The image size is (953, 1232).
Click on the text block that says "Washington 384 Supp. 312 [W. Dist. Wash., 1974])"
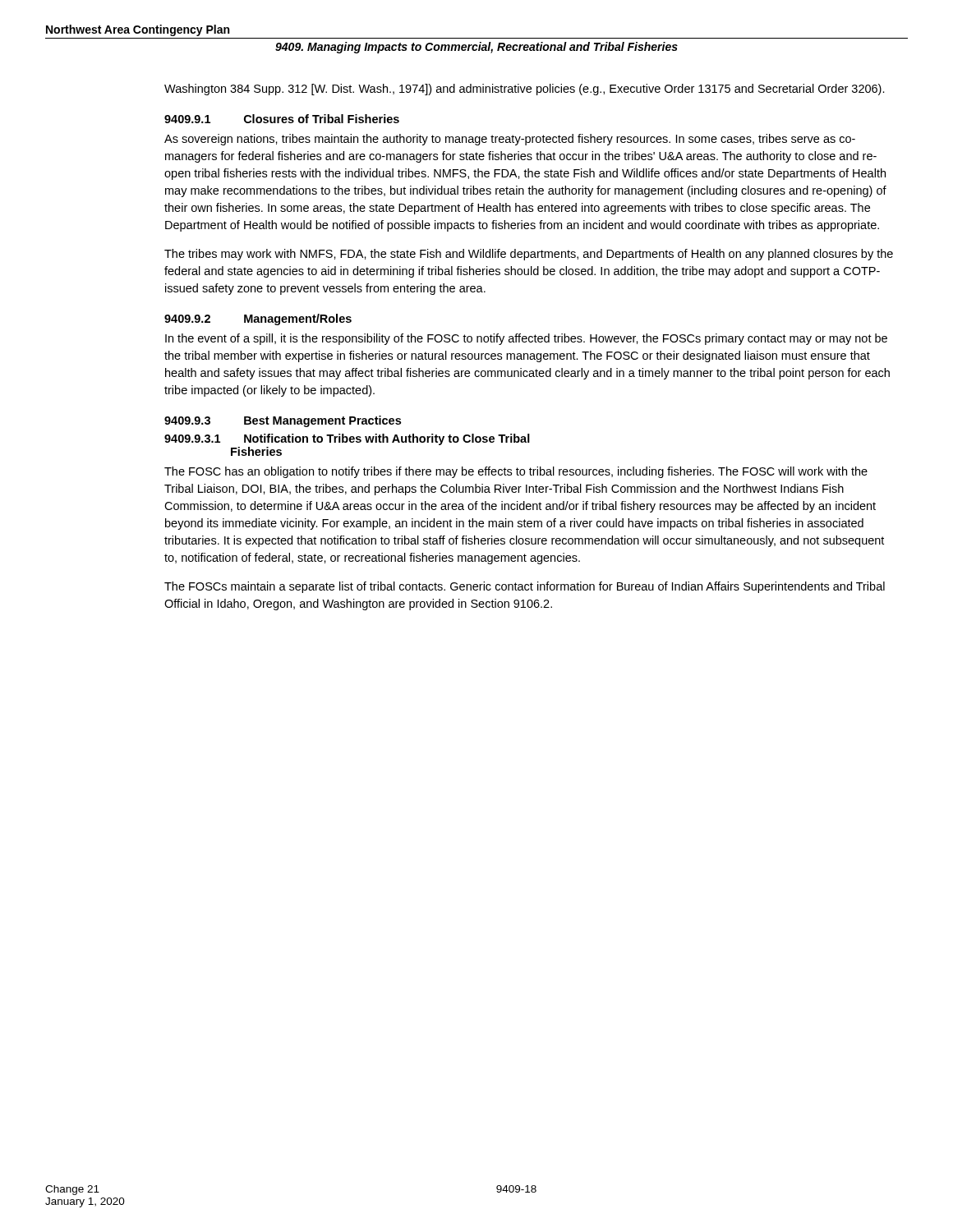pos(525,89)
